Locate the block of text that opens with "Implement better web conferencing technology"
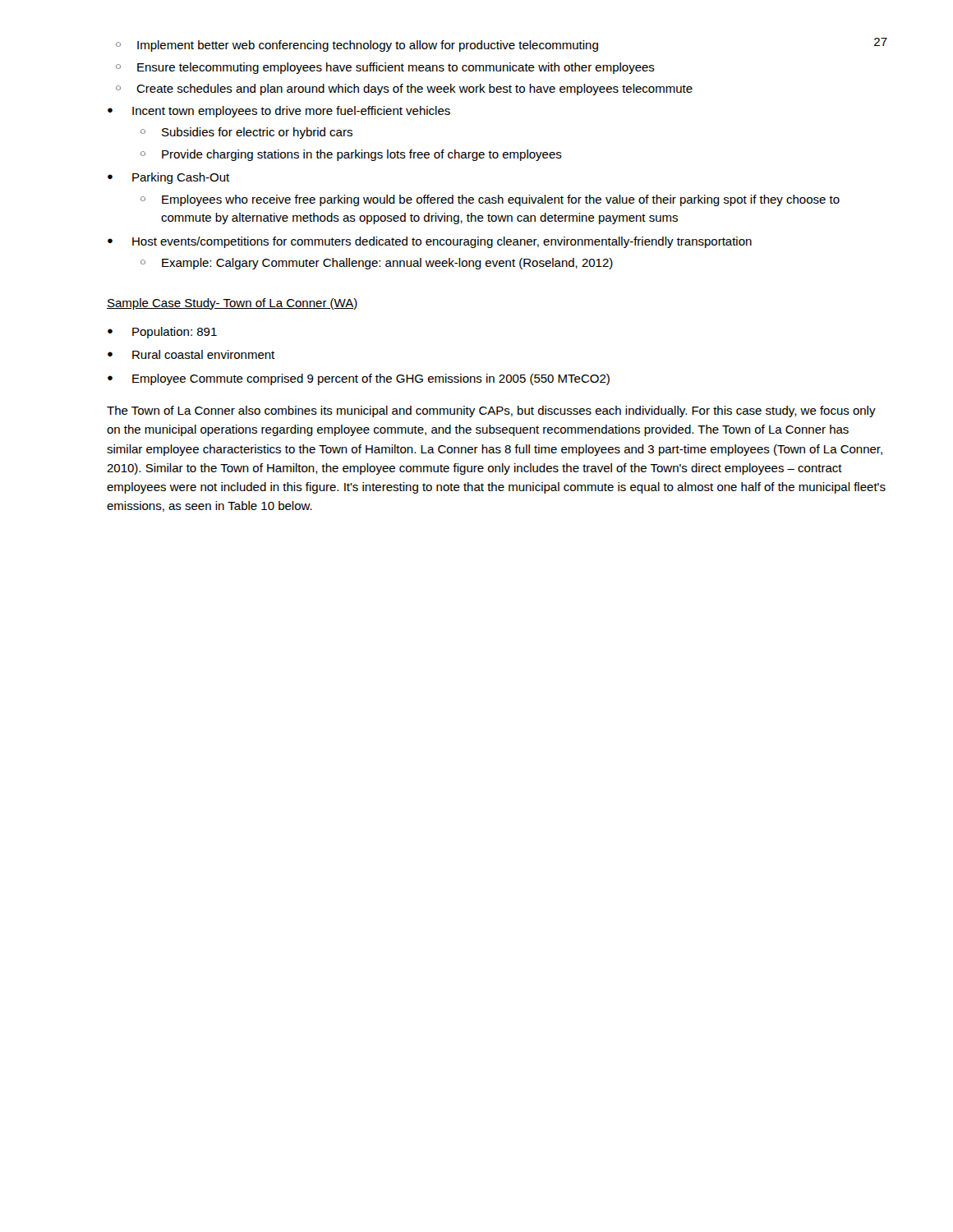This screenshot has height=1232, width=953. coord(497,67)
